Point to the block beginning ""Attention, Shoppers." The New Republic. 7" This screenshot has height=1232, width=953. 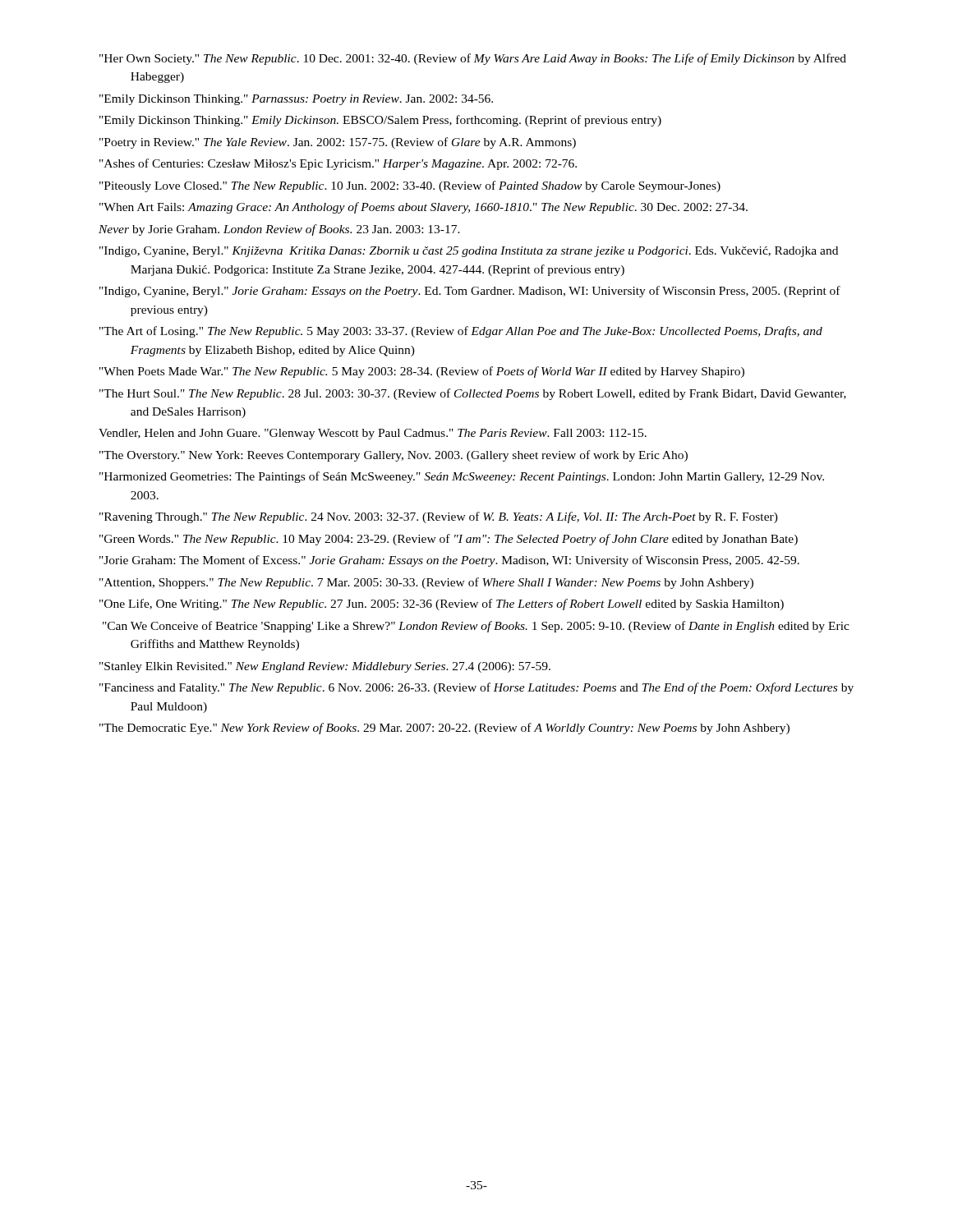pos(426,582)
